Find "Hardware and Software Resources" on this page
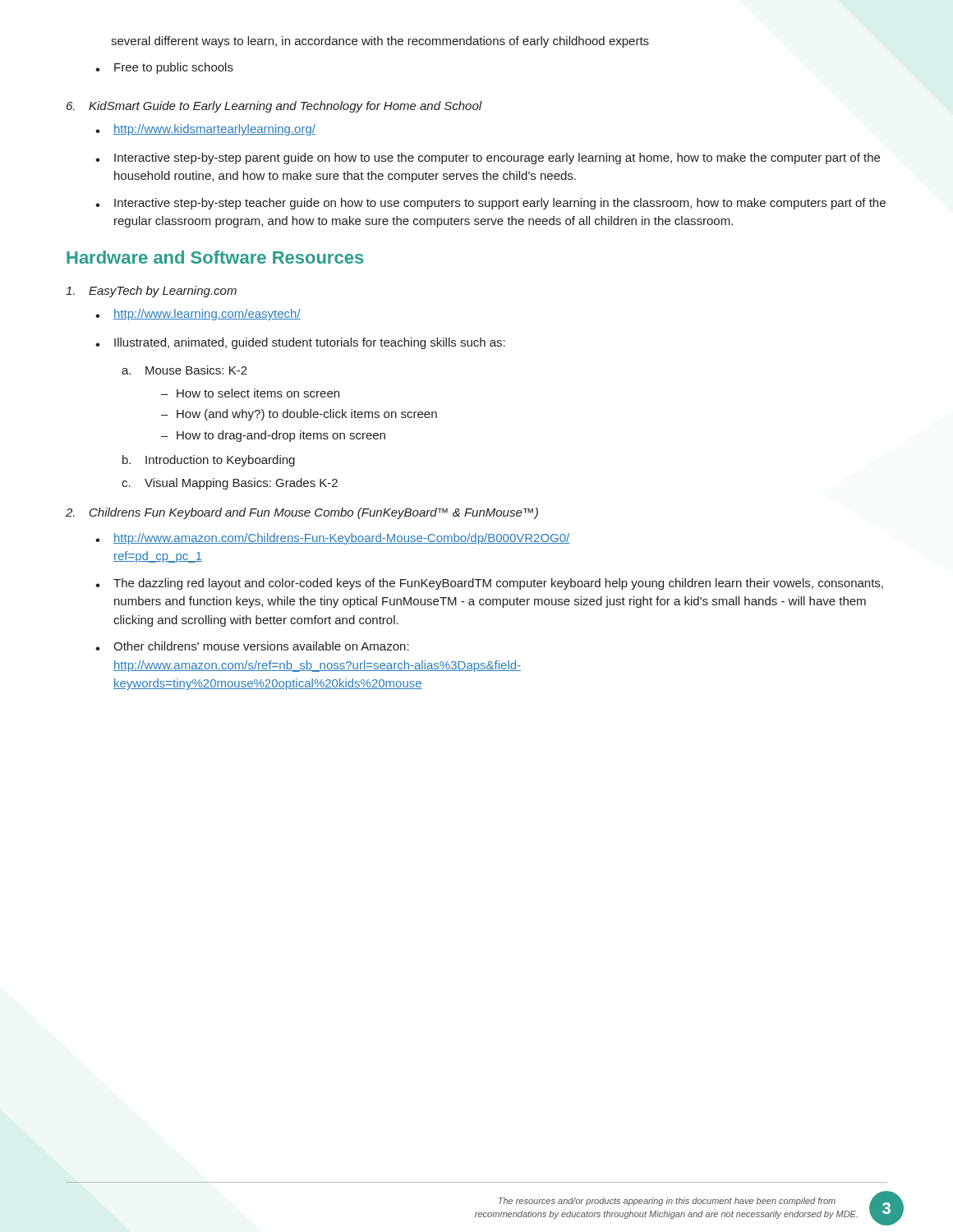Image resolution: width=953 pixels, height=1232 pixels. [215, 257]
